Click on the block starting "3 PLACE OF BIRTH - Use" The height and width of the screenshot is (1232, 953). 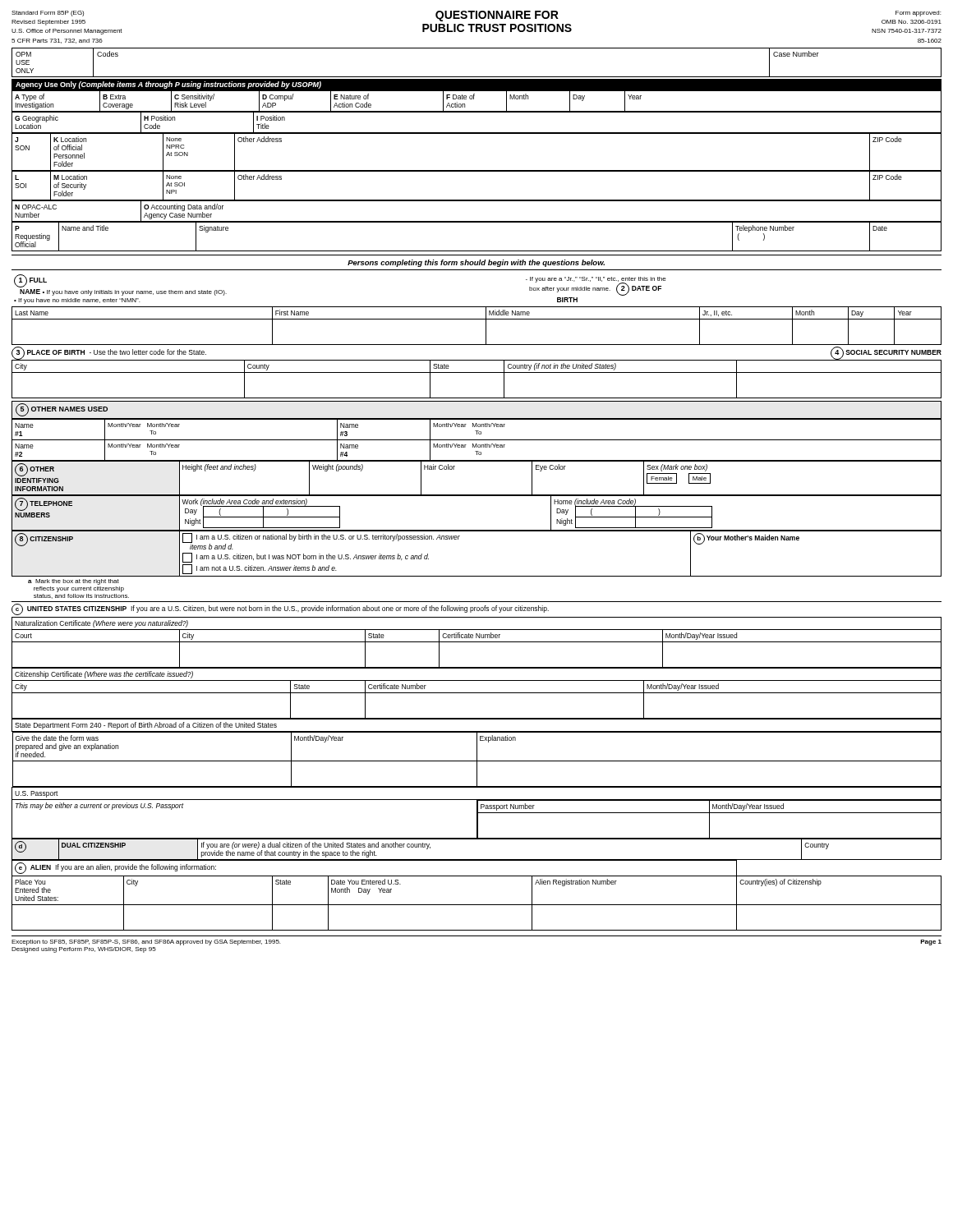pos(109,353)
